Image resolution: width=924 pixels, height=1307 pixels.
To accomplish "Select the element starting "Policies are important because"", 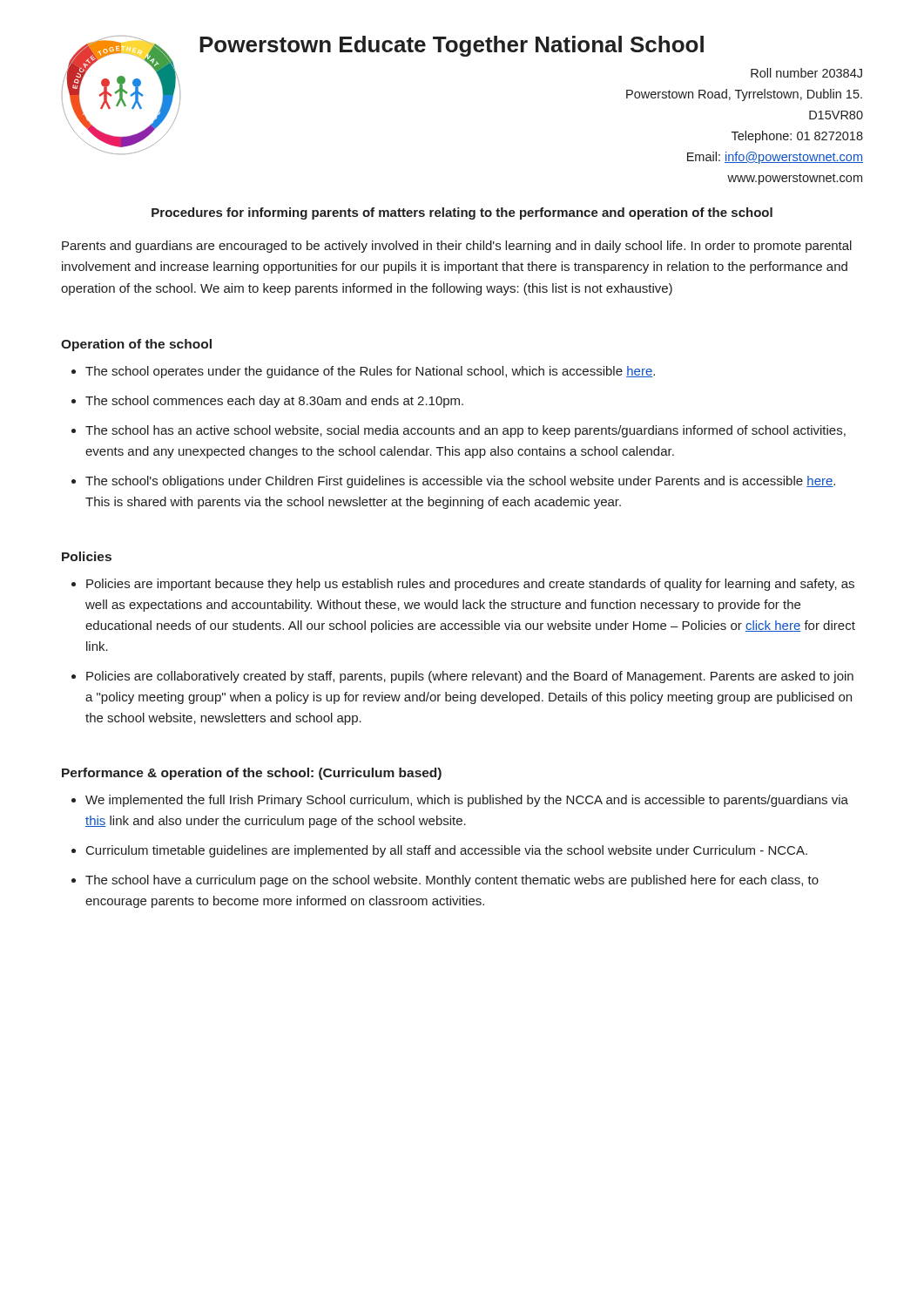I will tap(470, 615).
